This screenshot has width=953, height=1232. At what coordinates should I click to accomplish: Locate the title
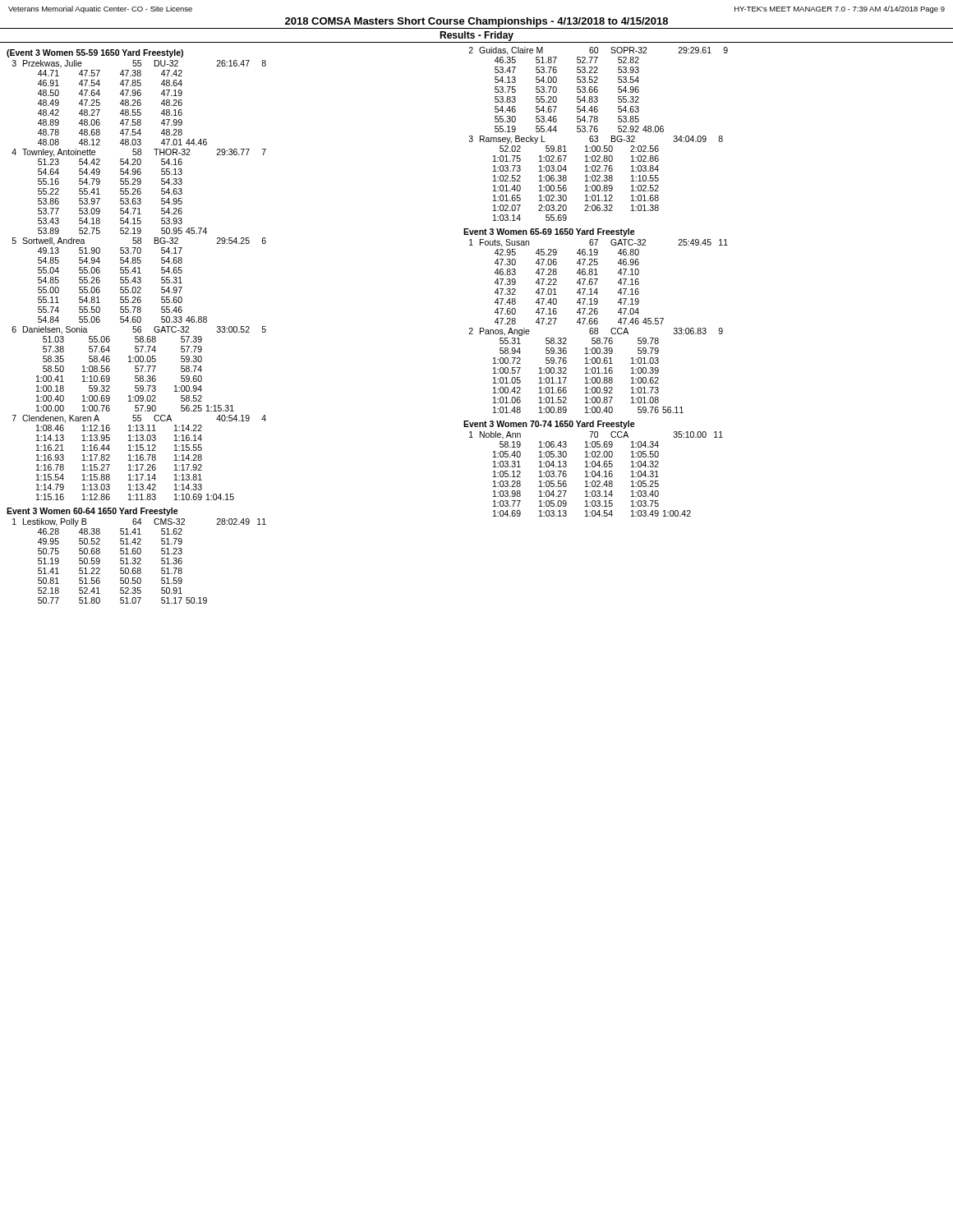tap(476, 21)
